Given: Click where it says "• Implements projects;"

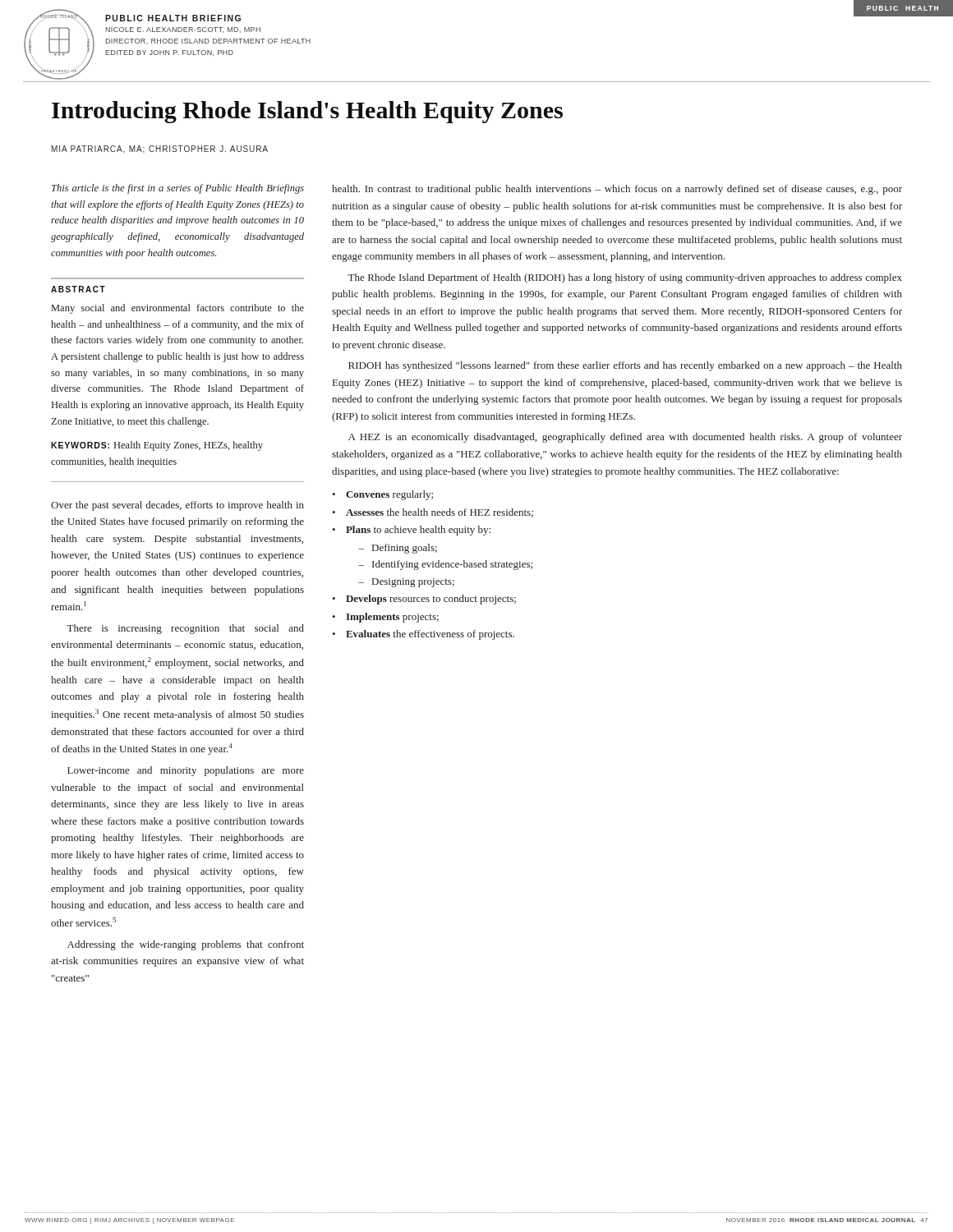Looking at the screenshot, I should click(x=386, y=617).
